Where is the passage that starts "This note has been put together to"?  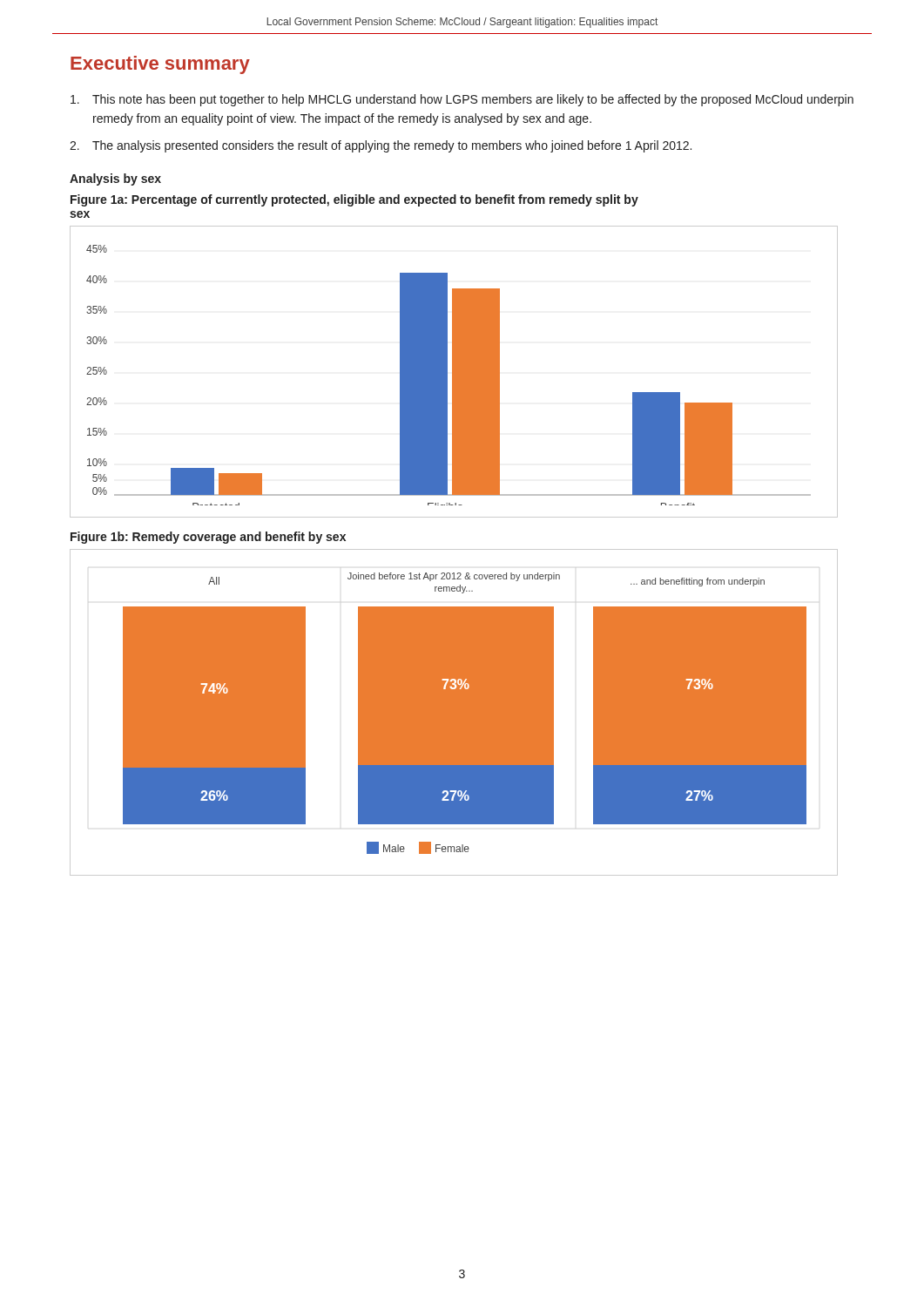[x=462, y=109]
